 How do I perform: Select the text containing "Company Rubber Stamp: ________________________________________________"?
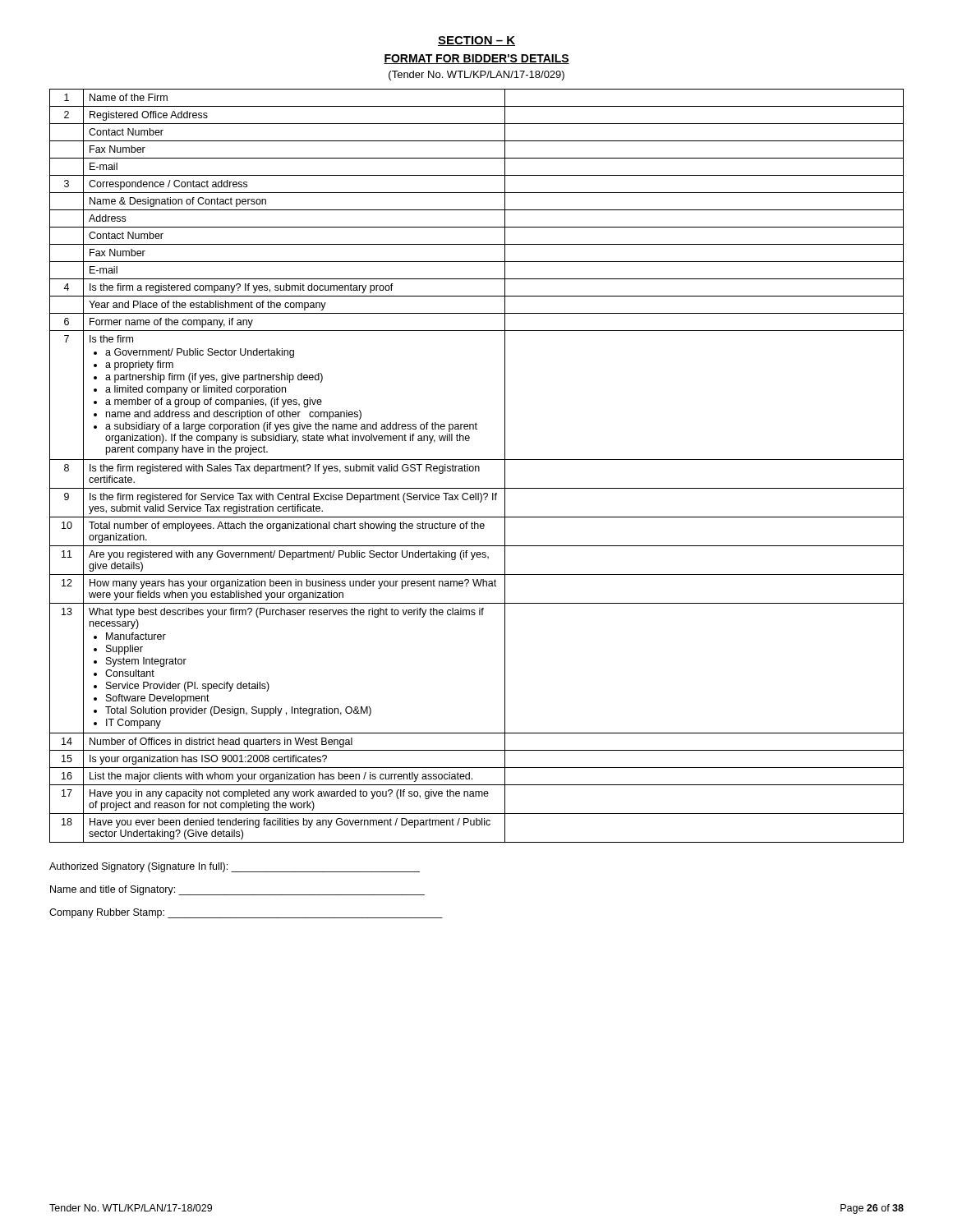tap(246, 912)
